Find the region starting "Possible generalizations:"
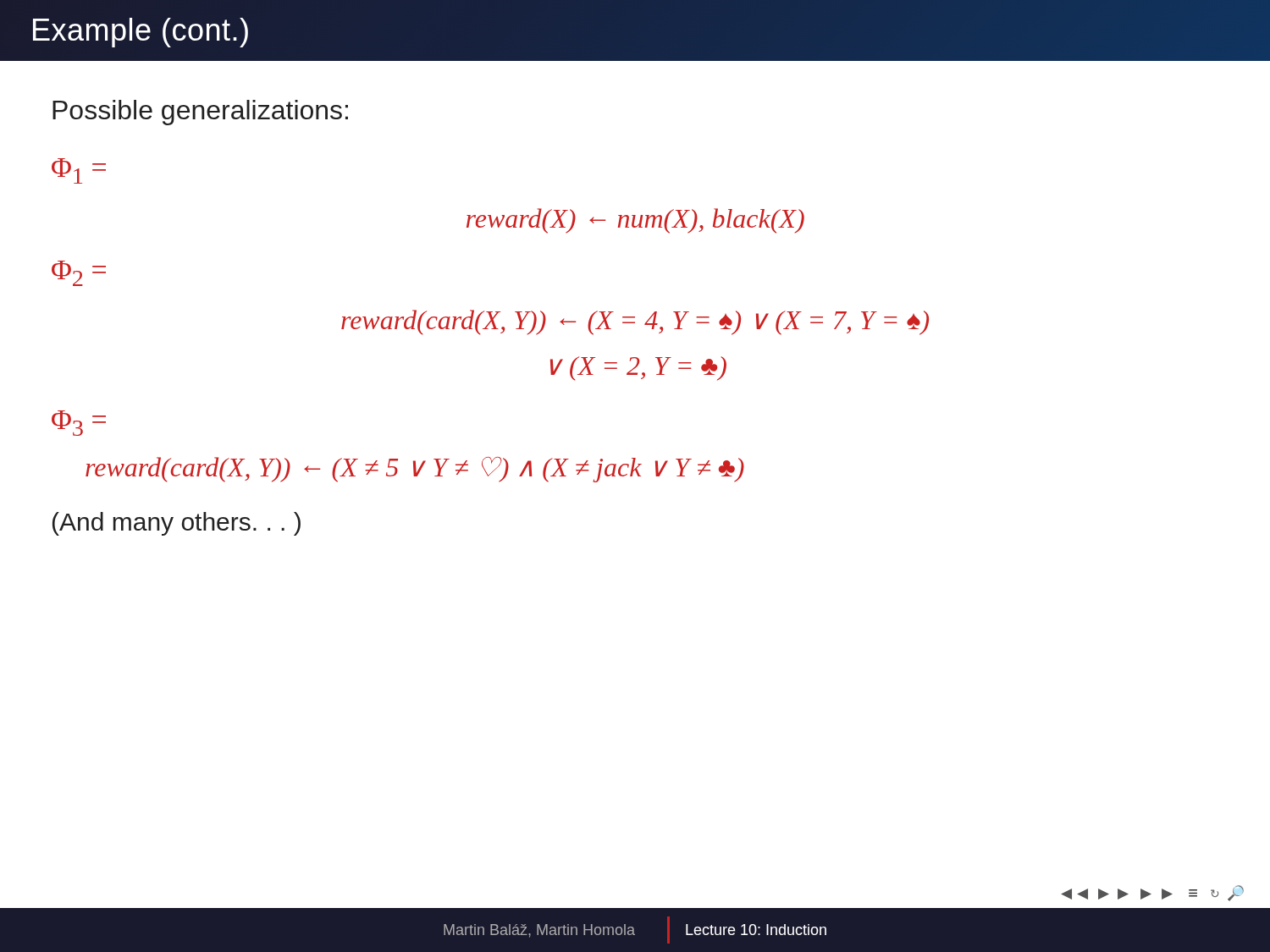1270x952 pixels. 201,110
